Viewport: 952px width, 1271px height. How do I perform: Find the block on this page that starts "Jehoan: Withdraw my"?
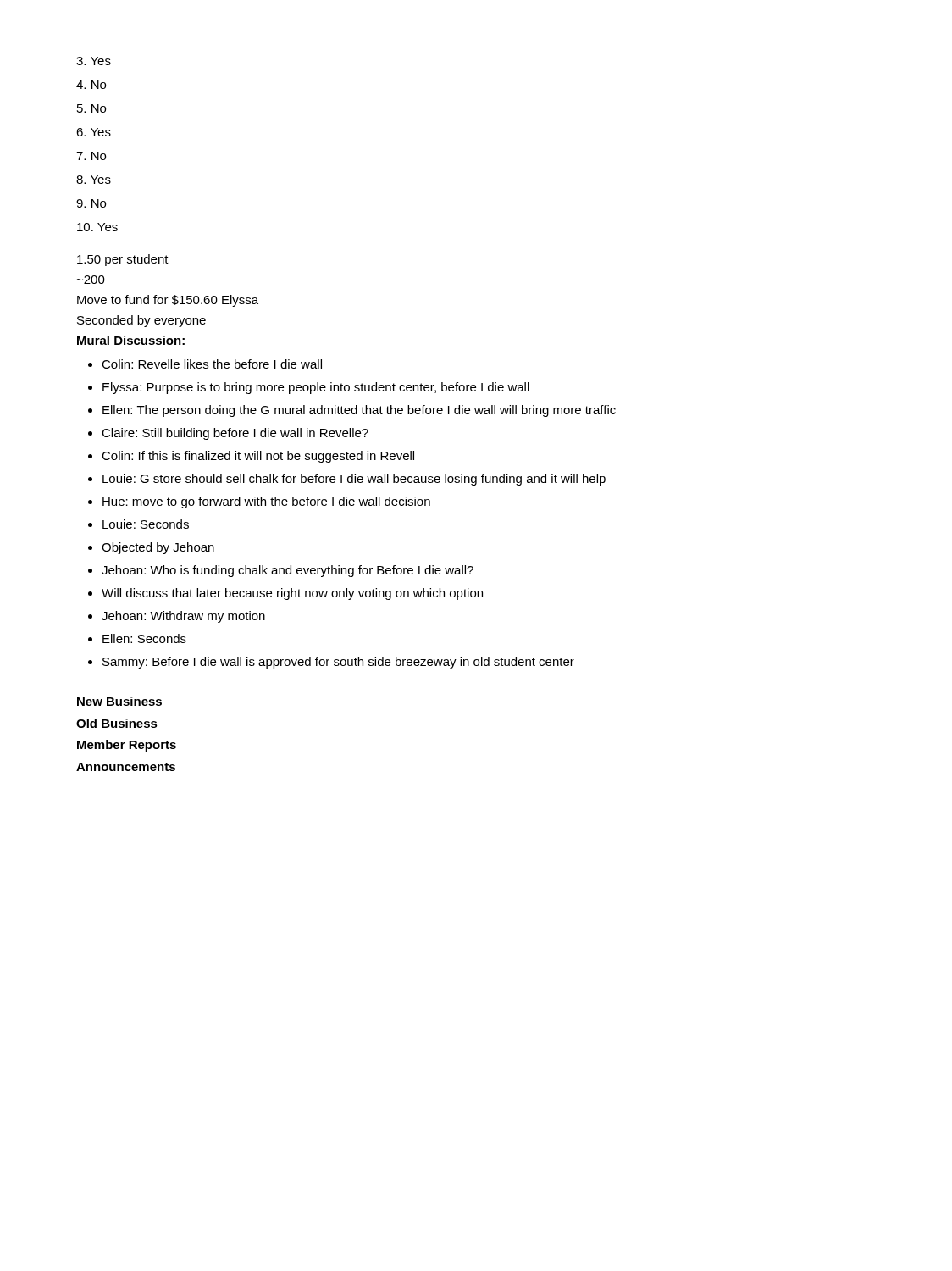(184, 616)
